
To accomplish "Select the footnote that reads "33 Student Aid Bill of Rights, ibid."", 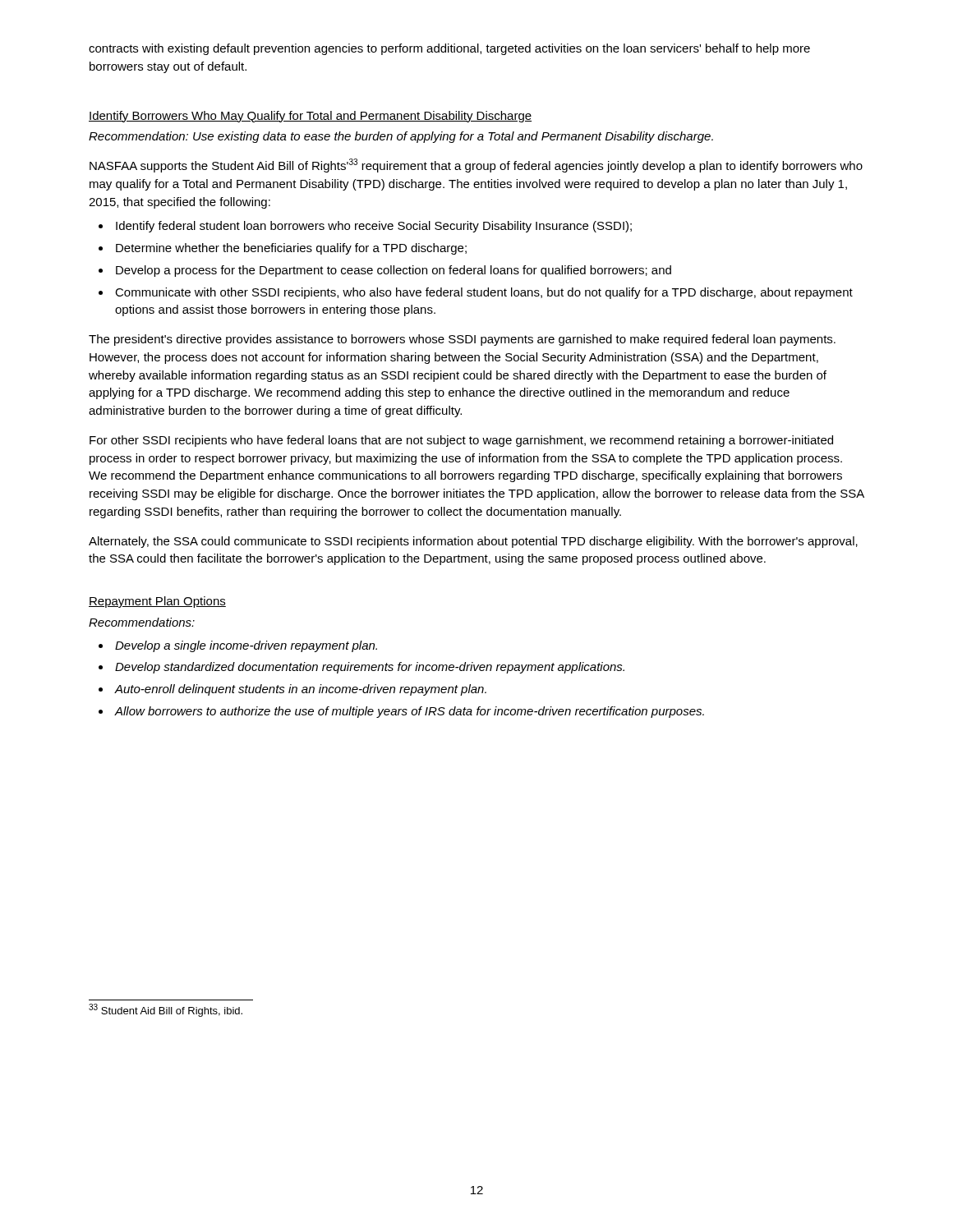I will 166,1010.
